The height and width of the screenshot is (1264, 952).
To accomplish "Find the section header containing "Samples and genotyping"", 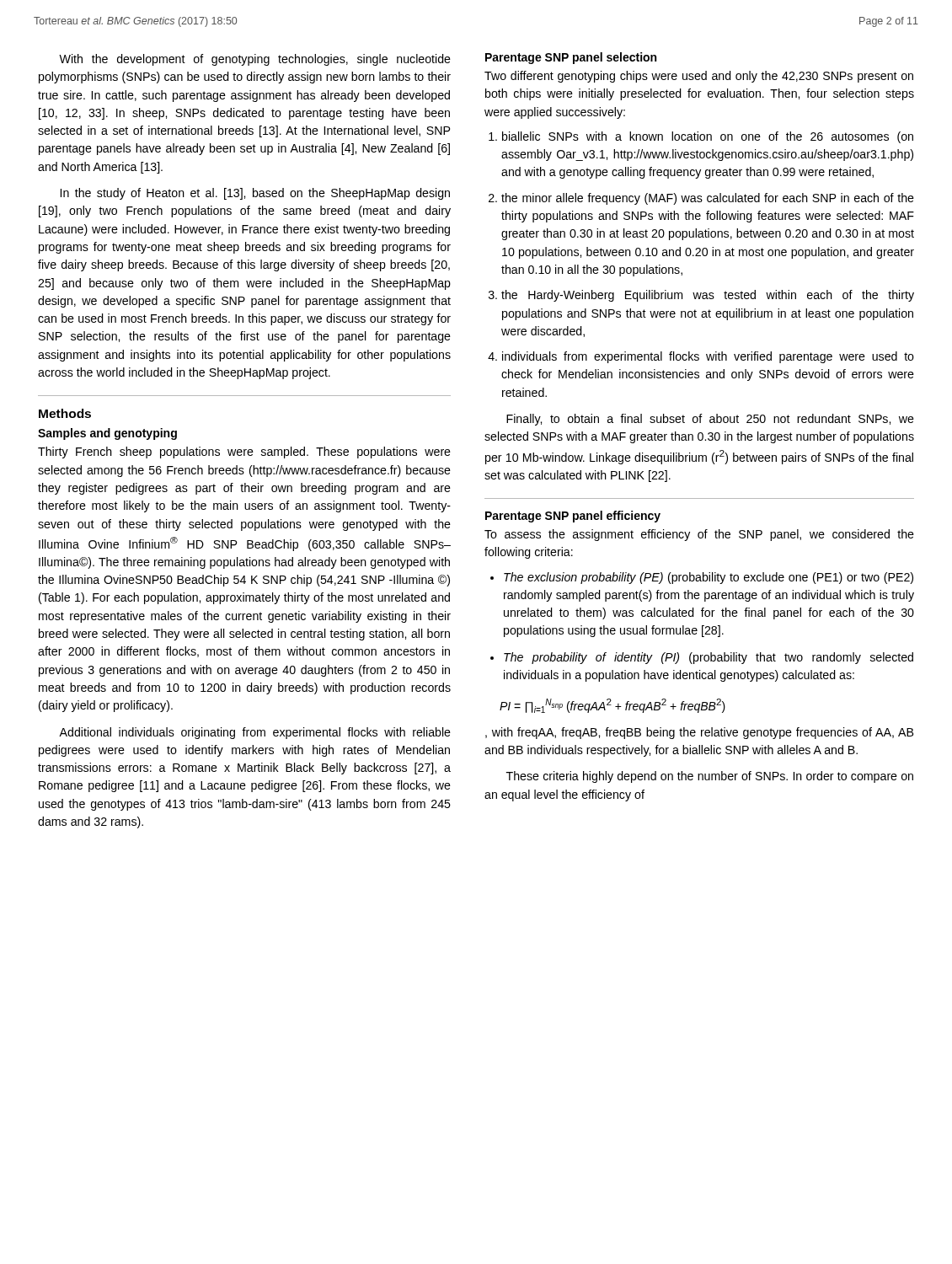I will click(x=108, y=433).
